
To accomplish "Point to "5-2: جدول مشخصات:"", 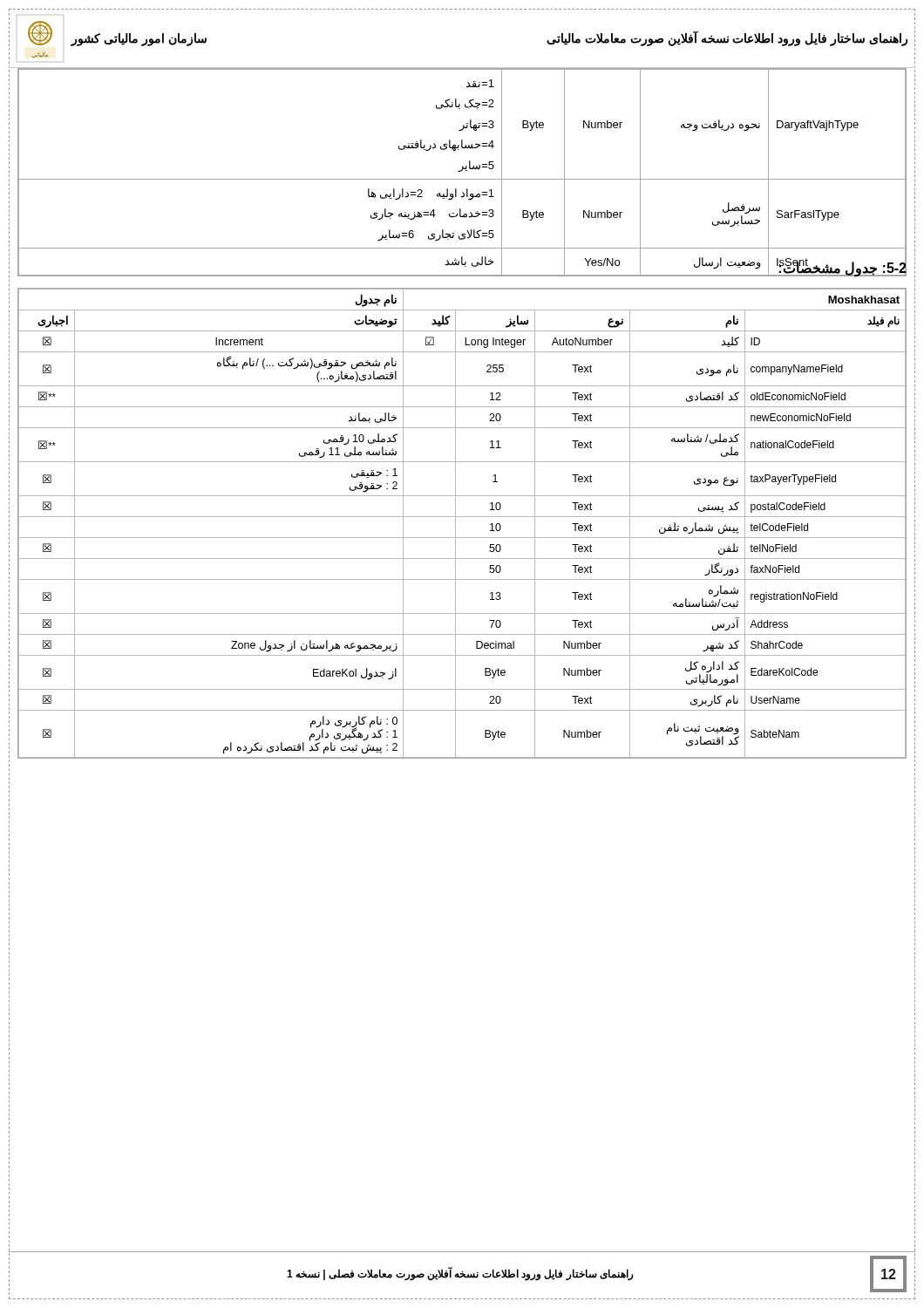I will [842, 268].
